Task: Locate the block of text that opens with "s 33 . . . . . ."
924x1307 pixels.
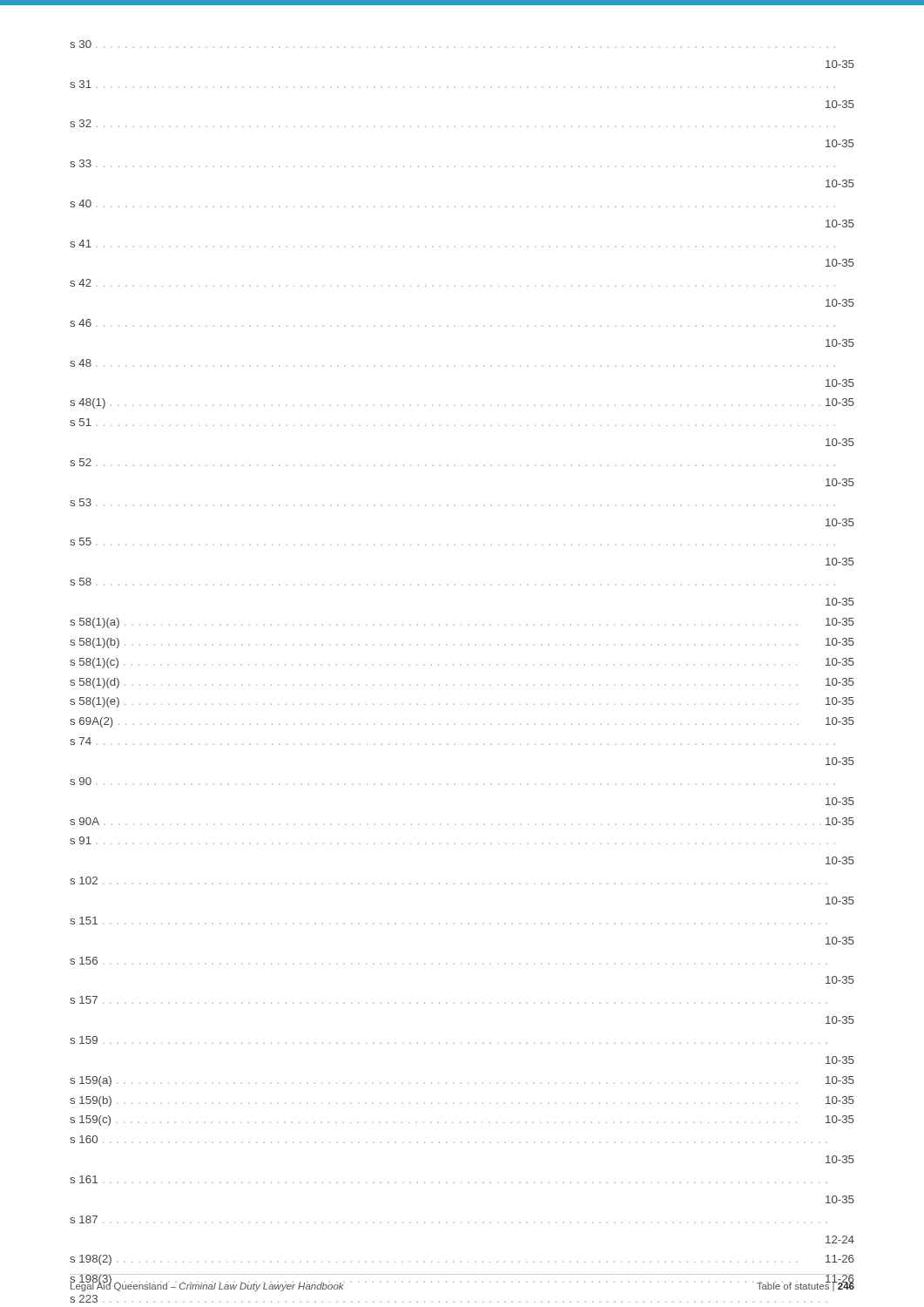Action: point(462,176)
